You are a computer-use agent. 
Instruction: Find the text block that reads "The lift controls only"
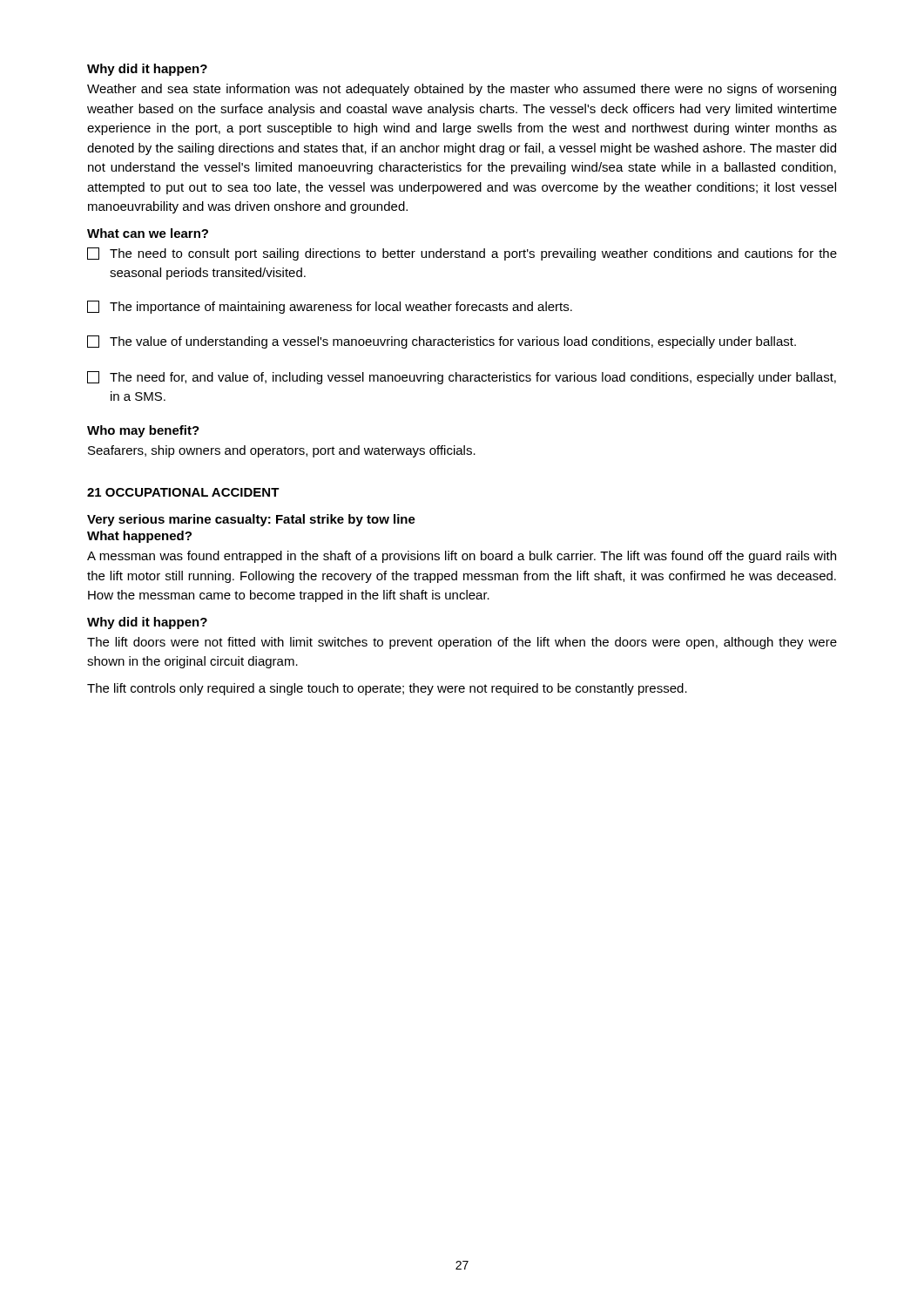pos(387,687)
